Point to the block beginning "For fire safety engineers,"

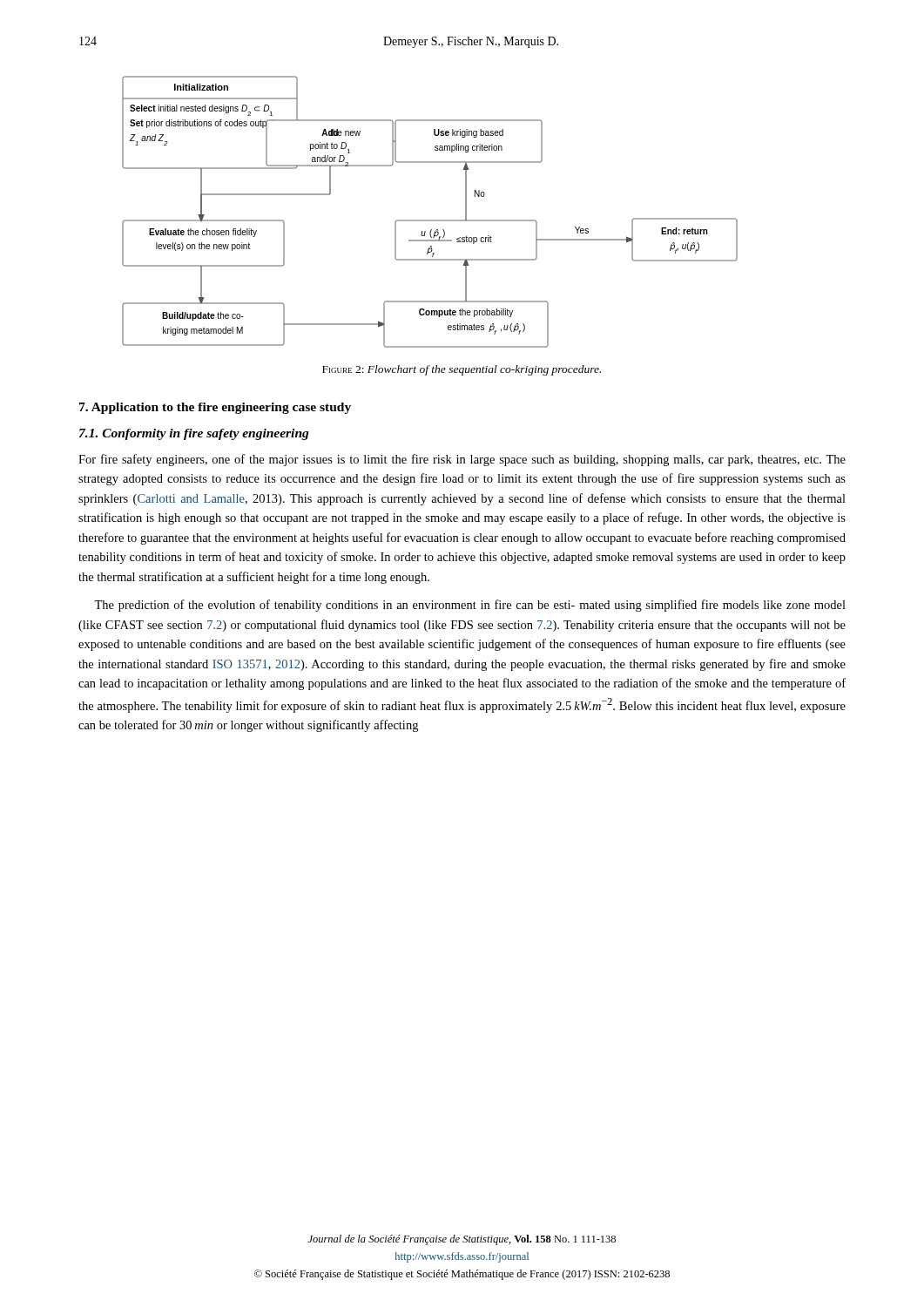[x=462, y=518]
